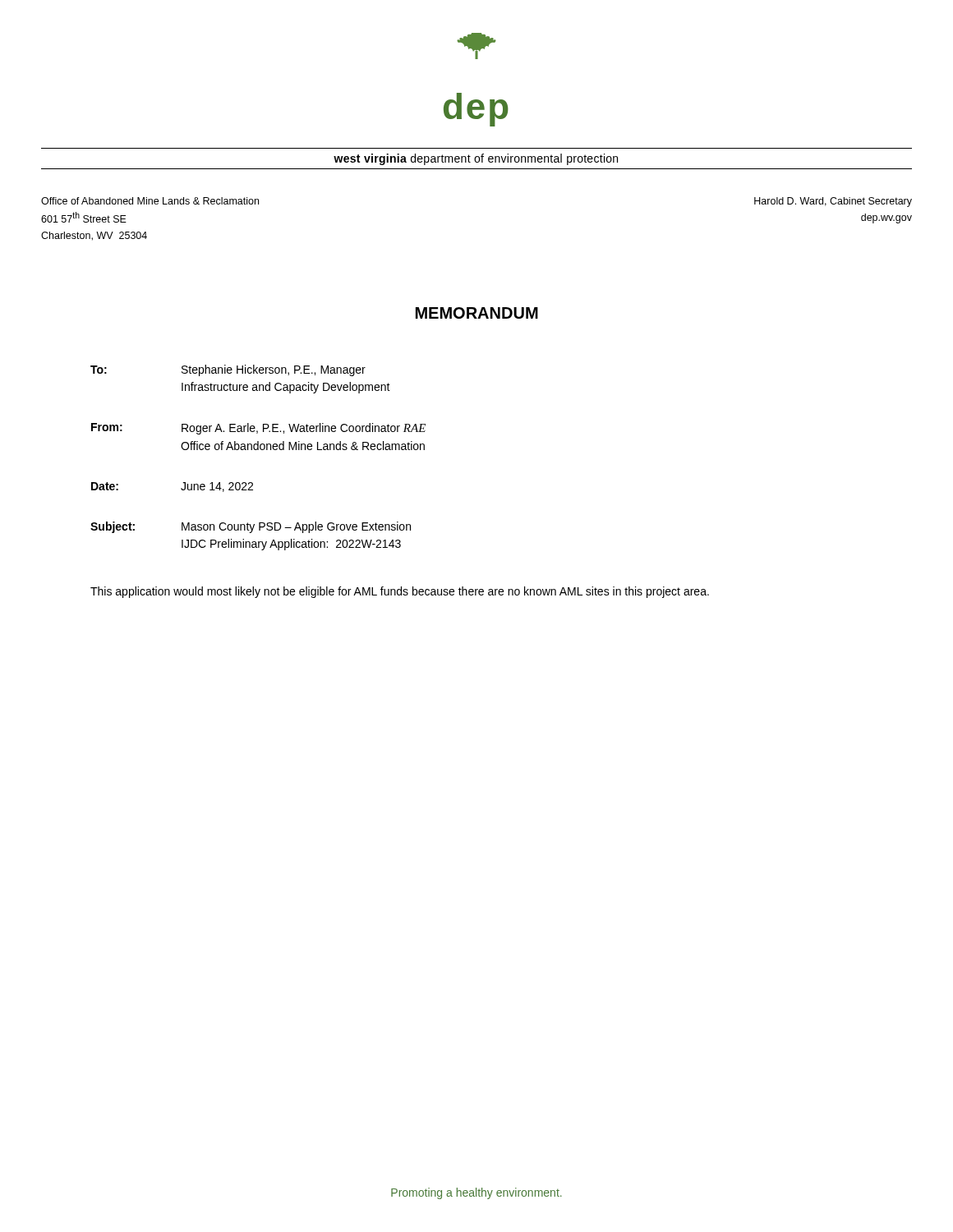The image size is (953, 1232).
Task: Click on the text starting "Office of Abandoned Mine Lands & Reclamation"
Action: point(149,202)
